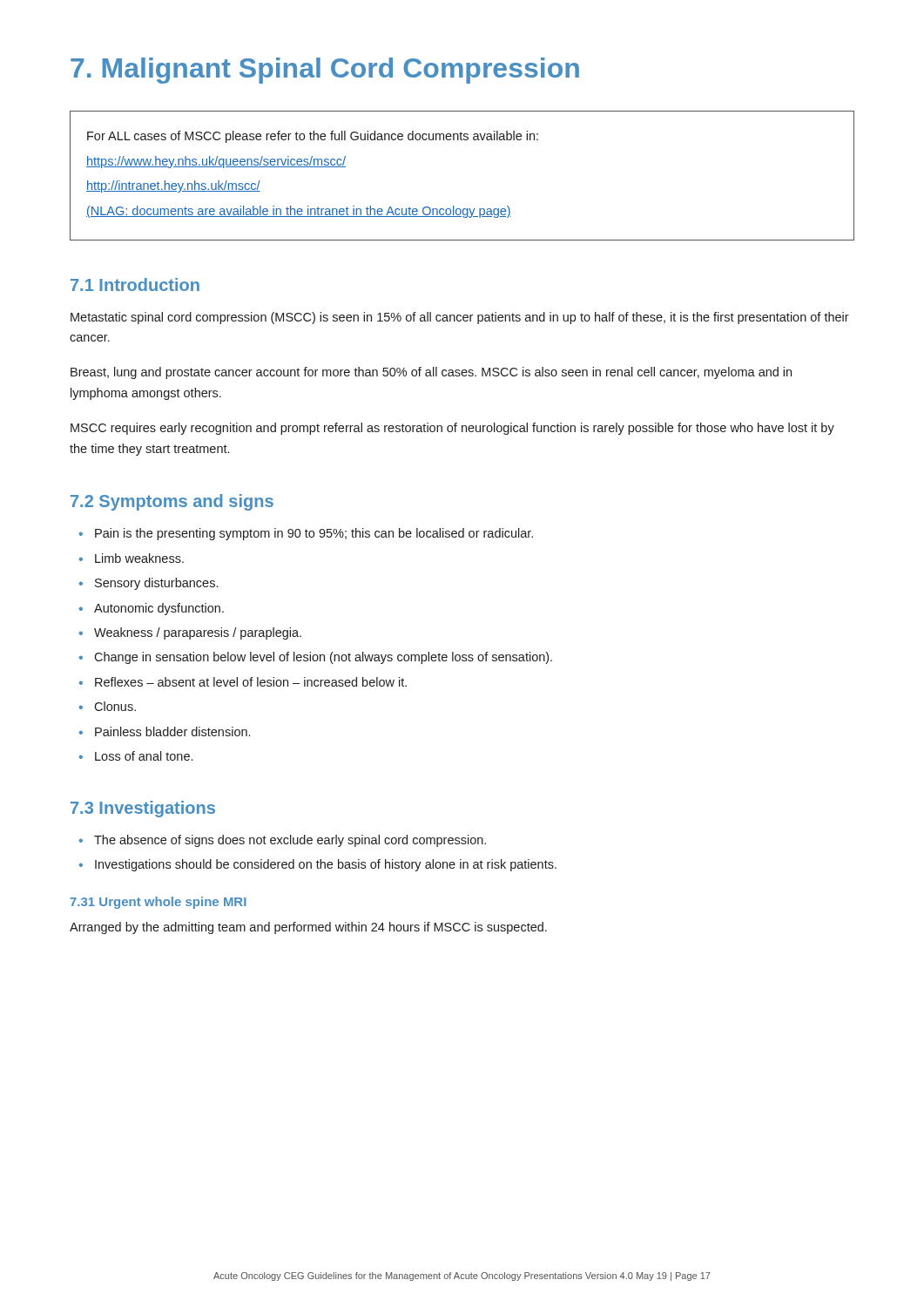The image size is (924, 1307).
Task: Find the text block starting "Limb weakness."
Action: (x=139, y=558)
